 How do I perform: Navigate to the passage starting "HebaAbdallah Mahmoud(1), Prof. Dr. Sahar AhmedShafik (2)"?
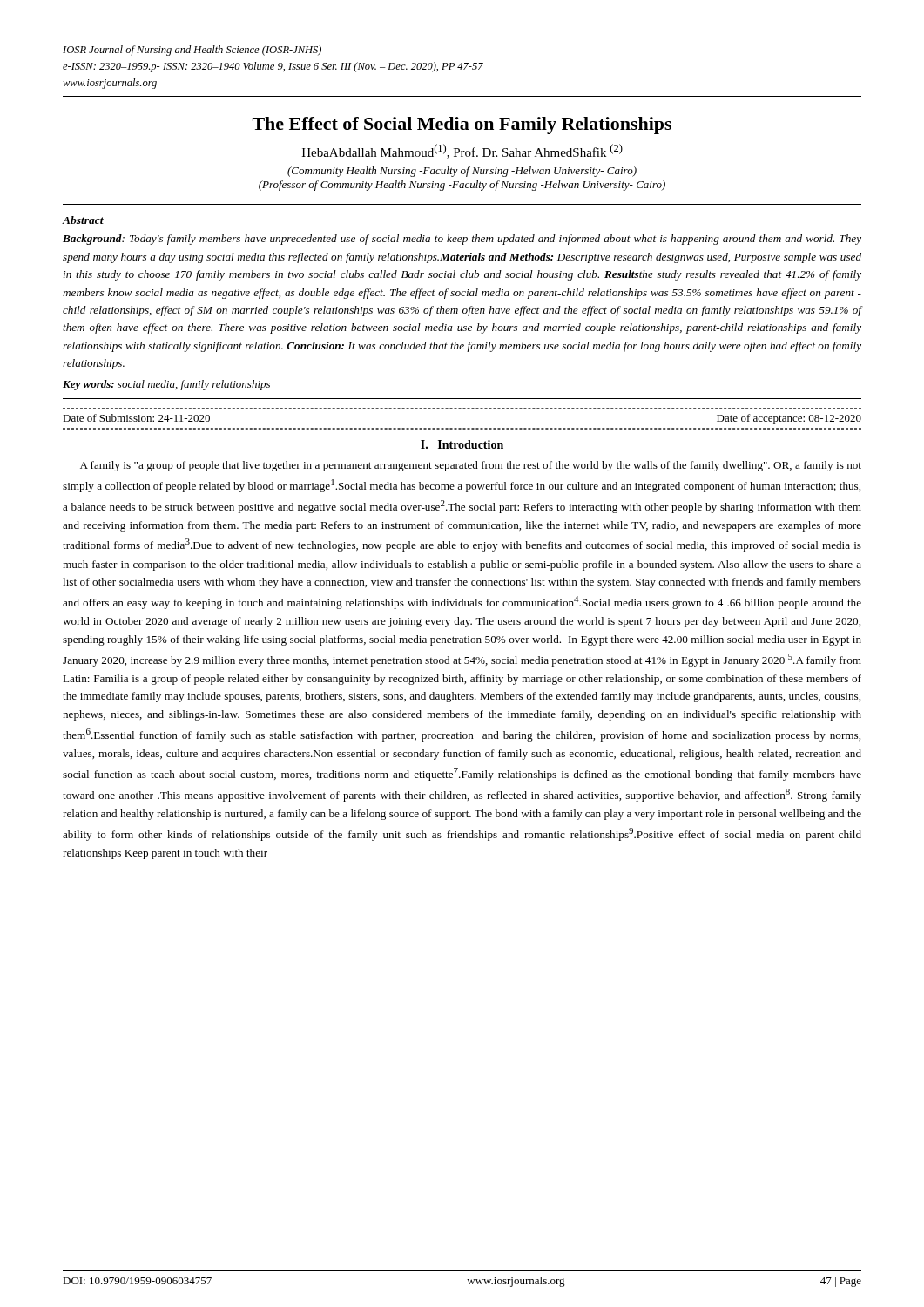coord(462,151)
